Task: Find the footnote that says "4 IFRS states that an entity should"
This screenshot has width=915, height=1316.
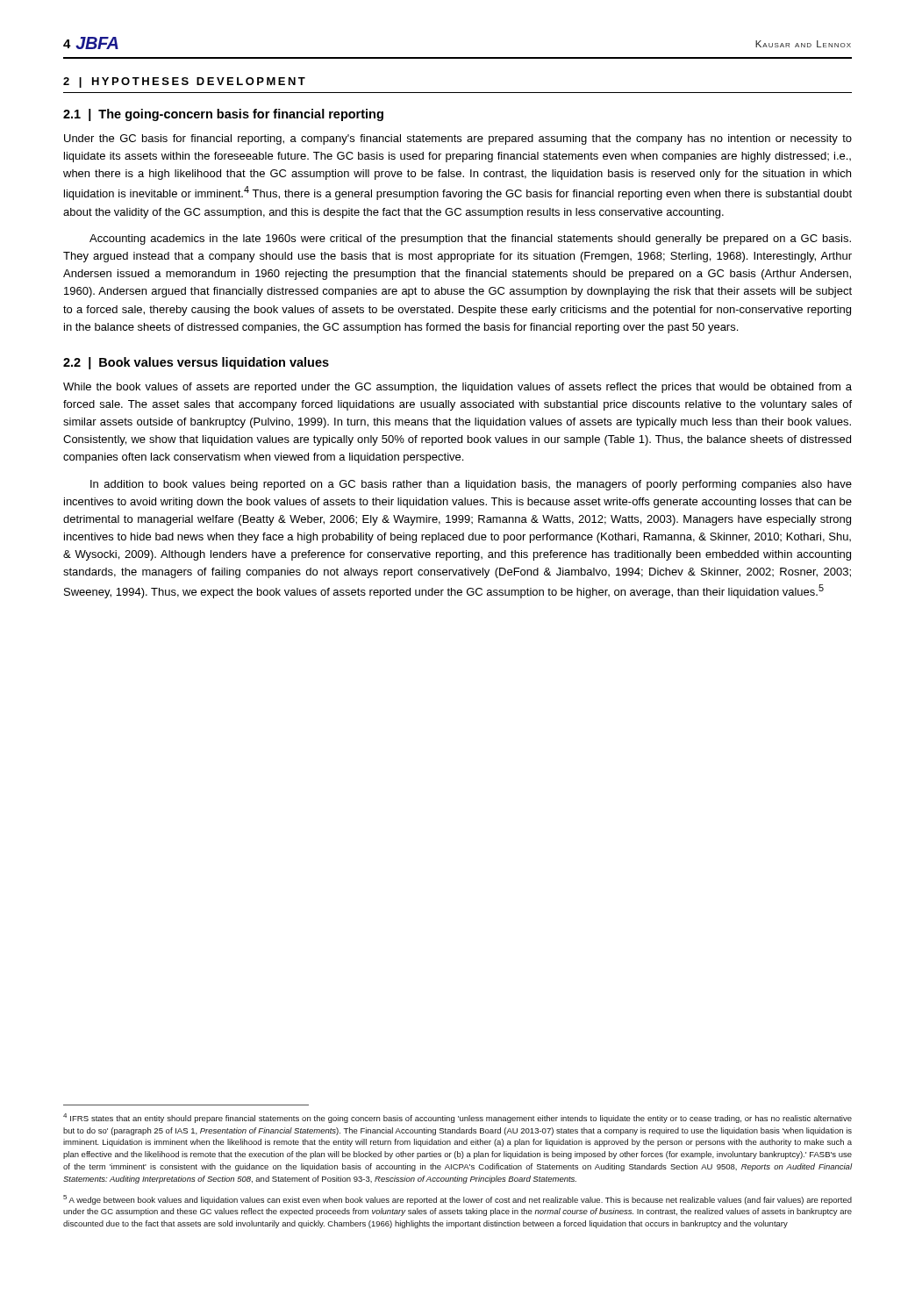Action: click(x=458, y=1148)
